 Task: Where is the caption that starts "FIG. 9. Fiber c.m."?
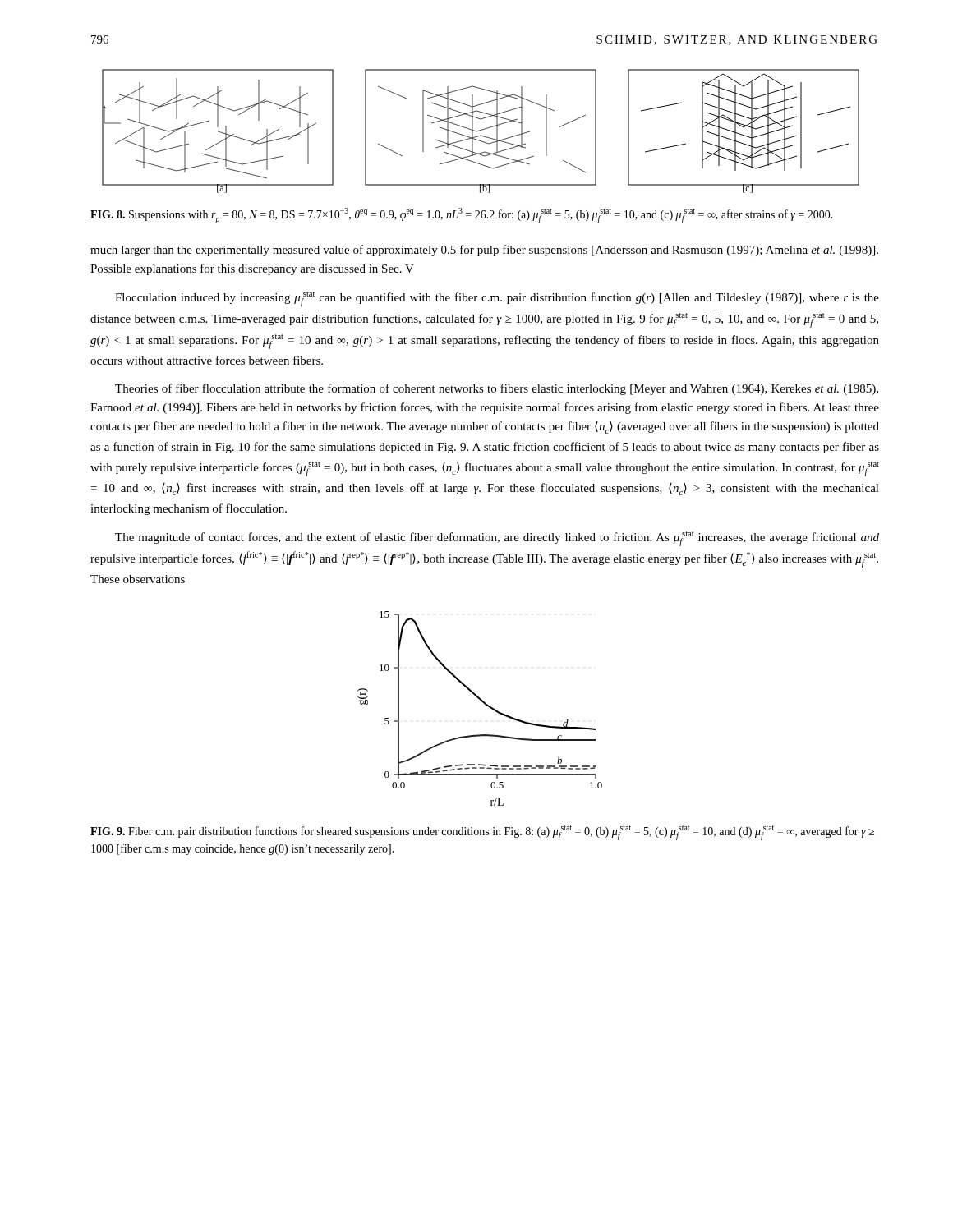483,839
